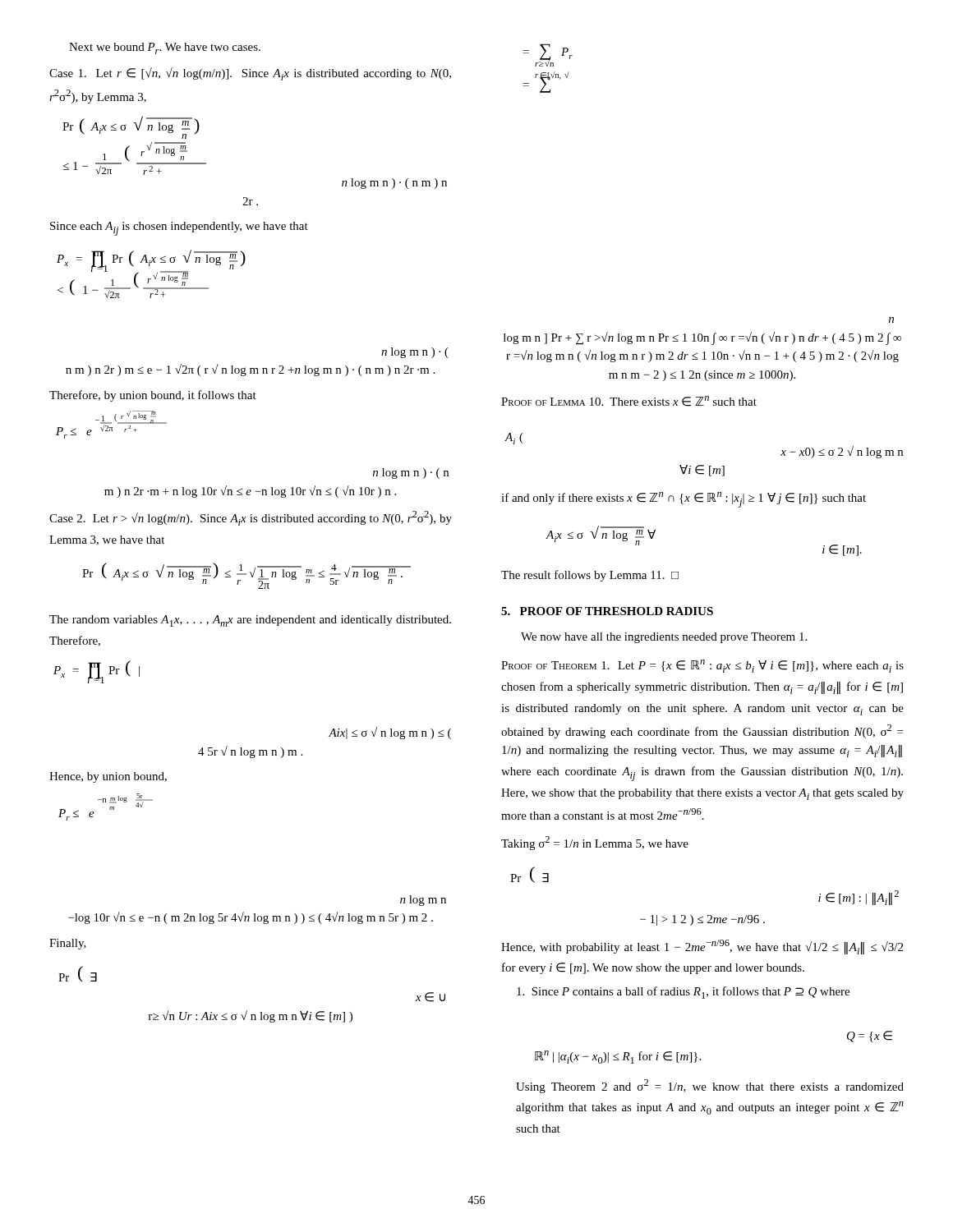The width and height of the screenshot is (953, 1232).
Task: Find the text block containing "Since each Aij is chosen independently, we"
Action: 179,227
